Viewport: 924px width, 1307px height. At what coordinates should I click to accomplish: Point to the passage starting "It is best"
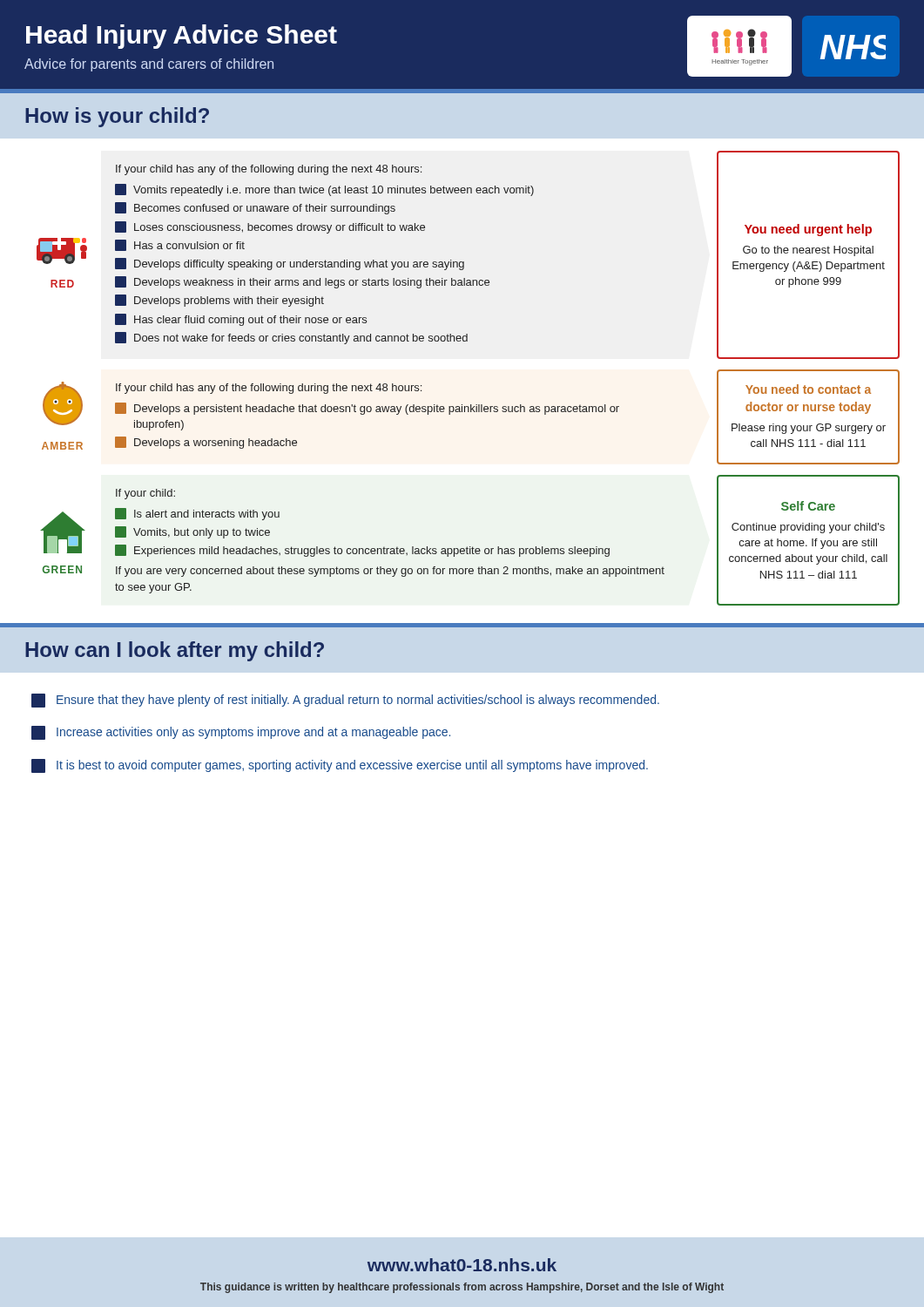(x=340, y=765)
